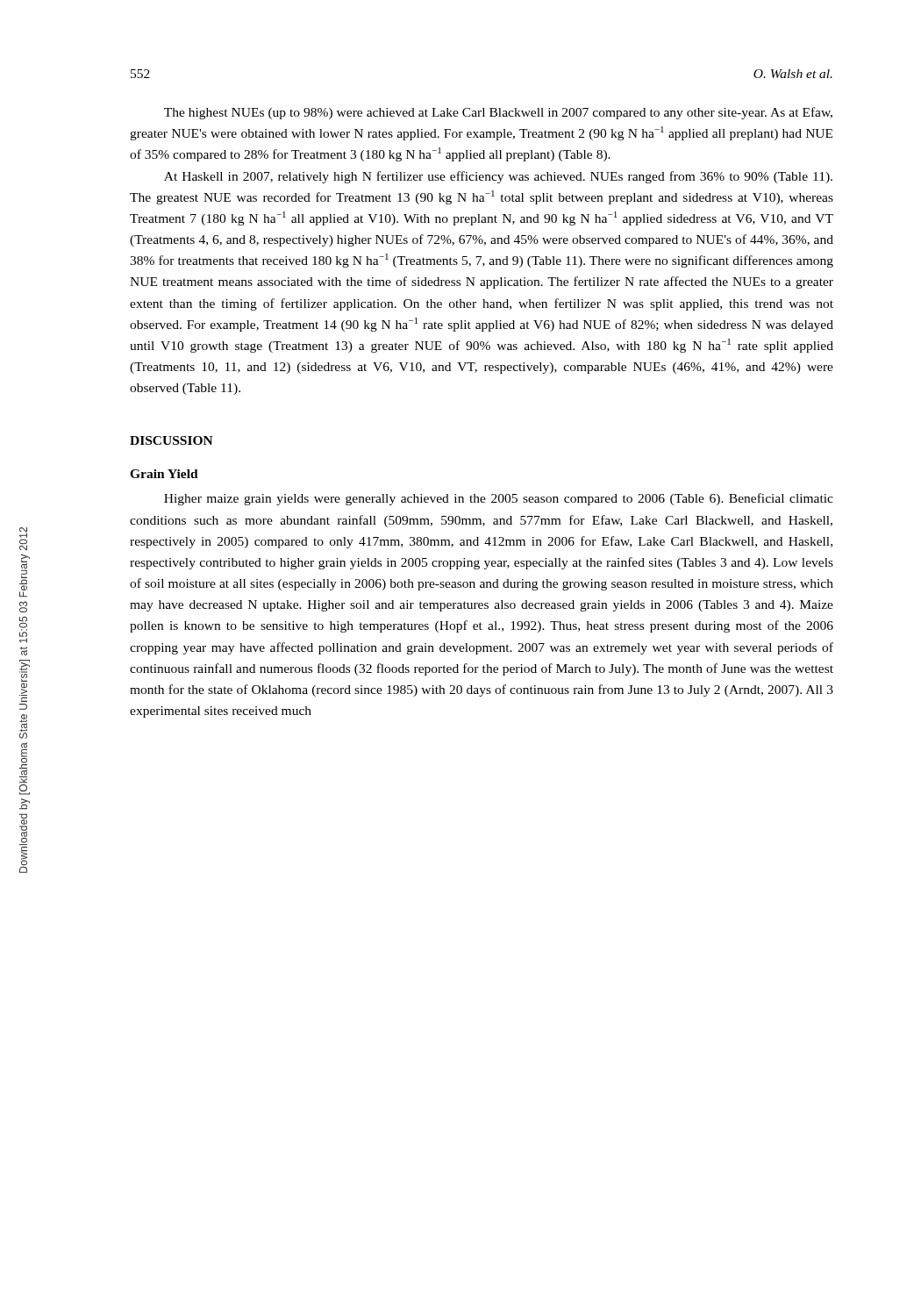Select the section header containing "Grain Yield"
Viewport: 921px width, 1316px height.
pos(164,474)
